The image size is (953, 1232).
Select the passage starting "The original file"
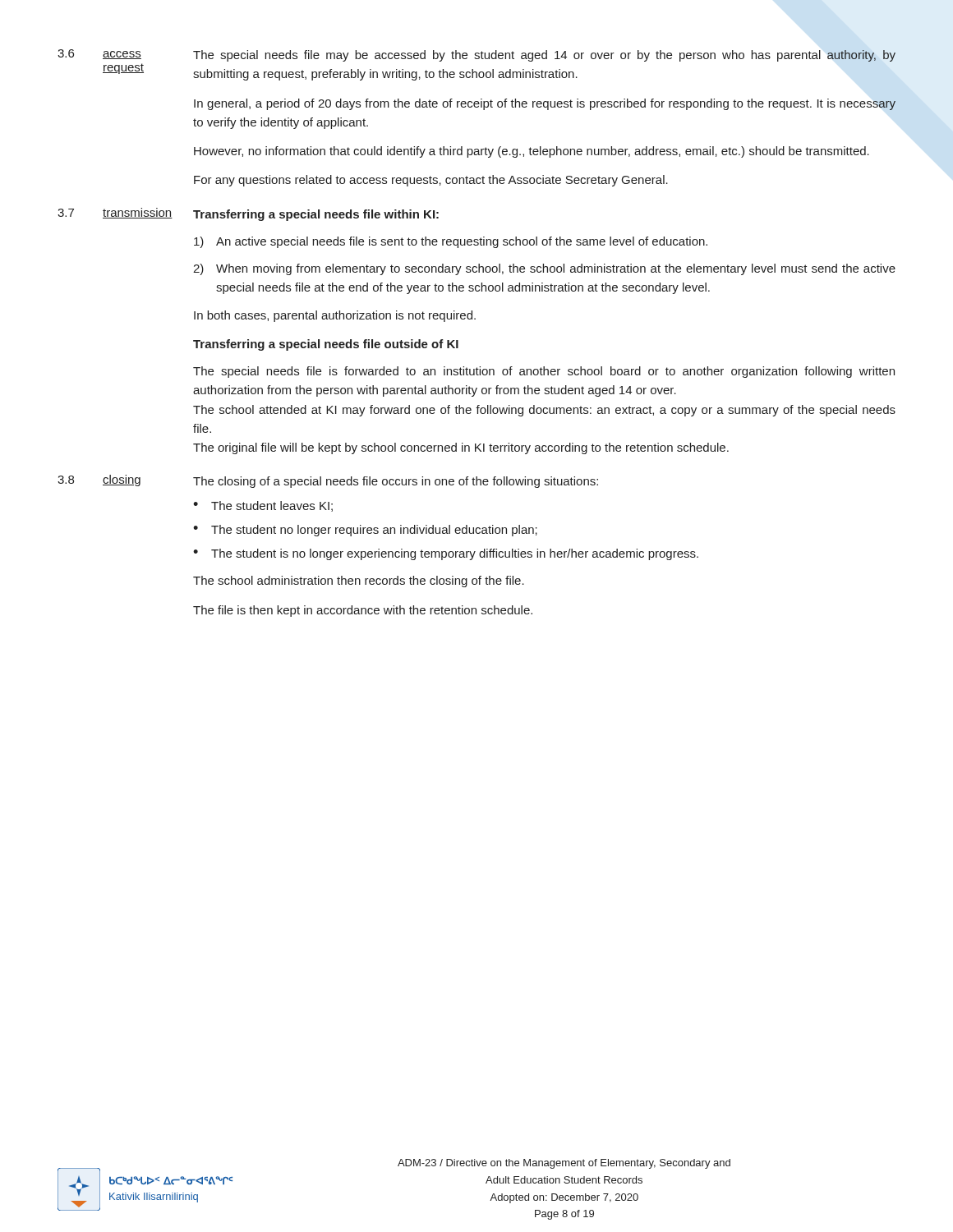(x=544, y=447)
